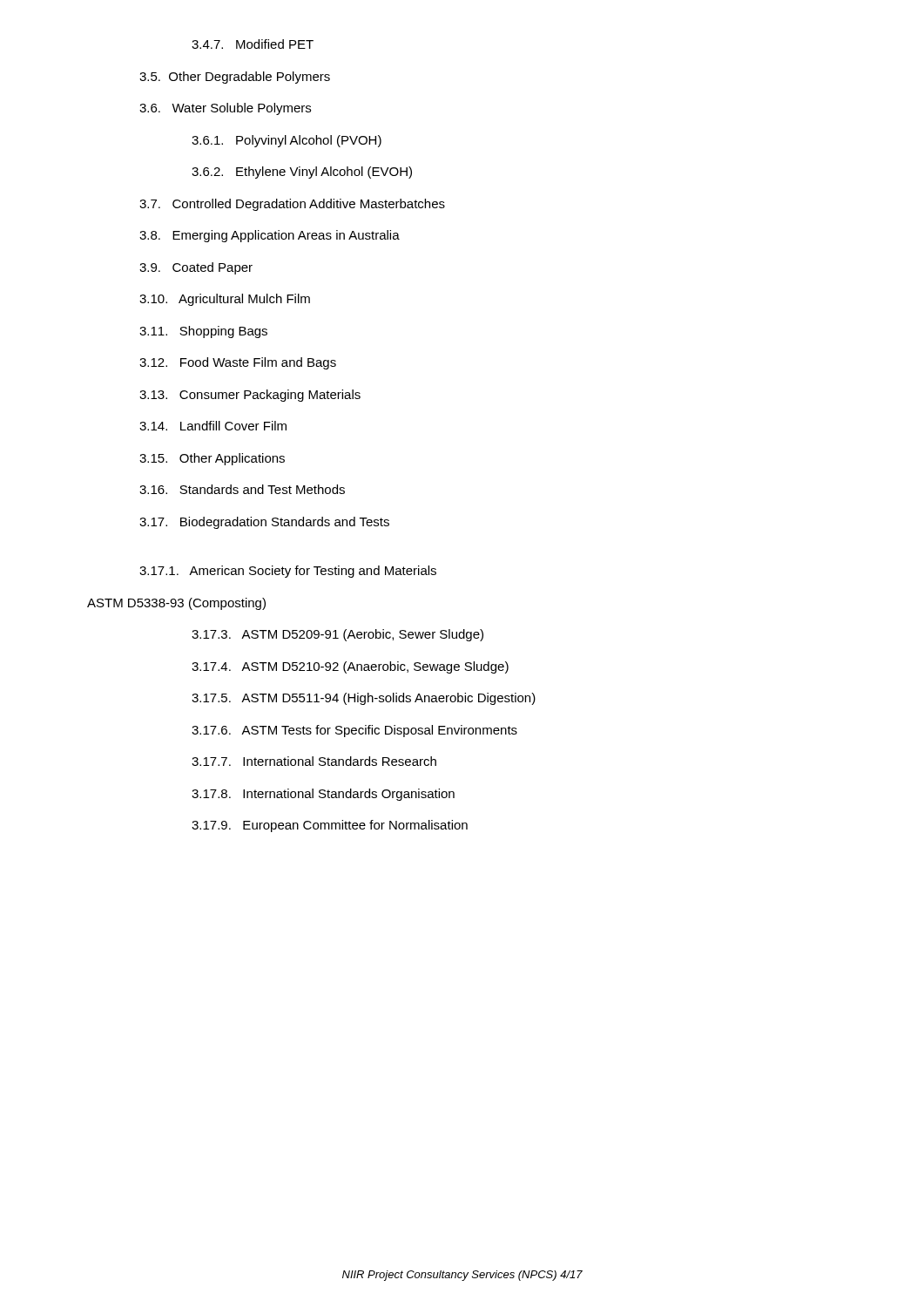This screenshot has height=1307, width=924.
Task: Click on the list item with the text "3.6.2. Ethylene Vinyl"
Action: coord(302,171)
